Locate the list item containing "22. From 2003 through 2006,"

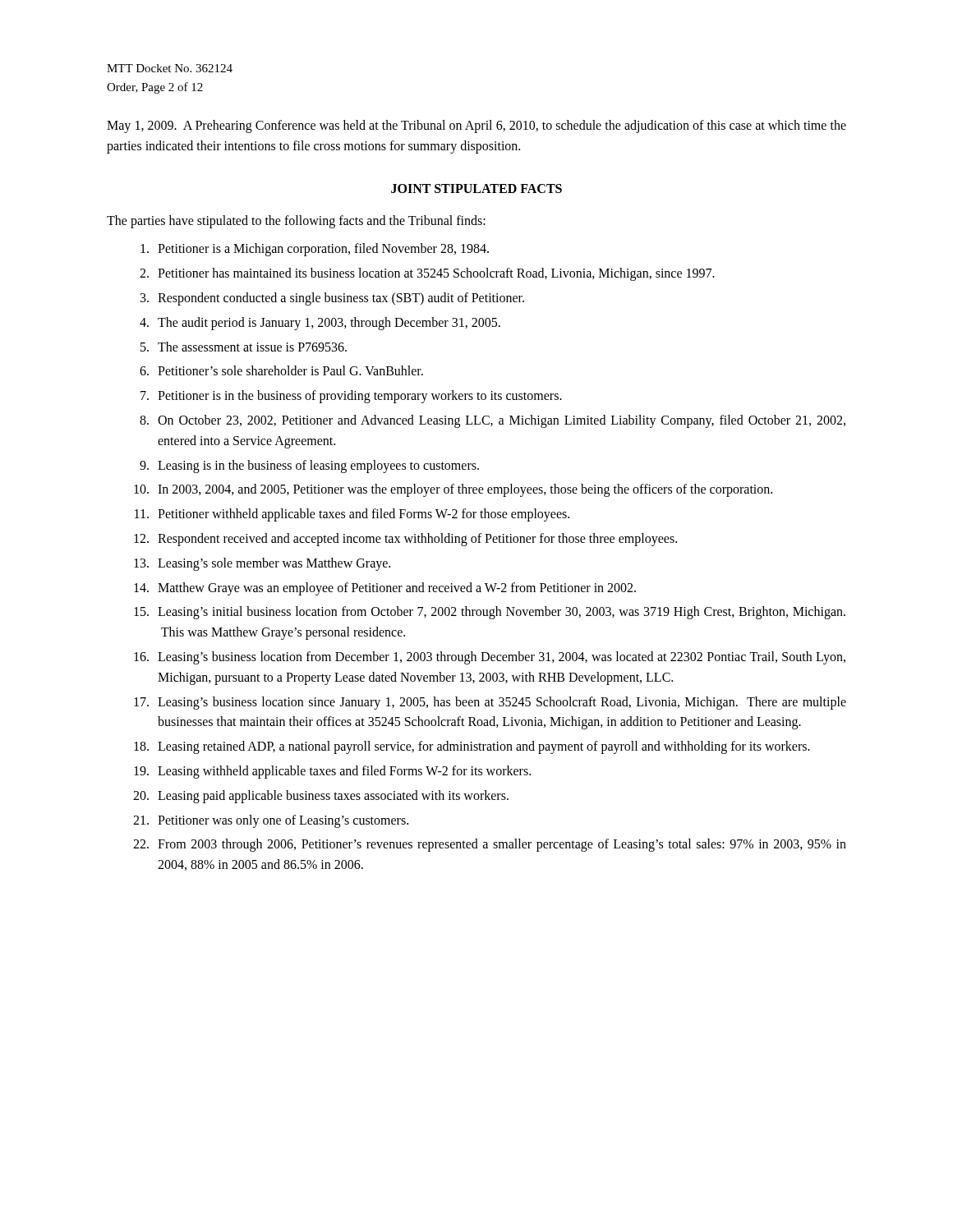[476, 855]
